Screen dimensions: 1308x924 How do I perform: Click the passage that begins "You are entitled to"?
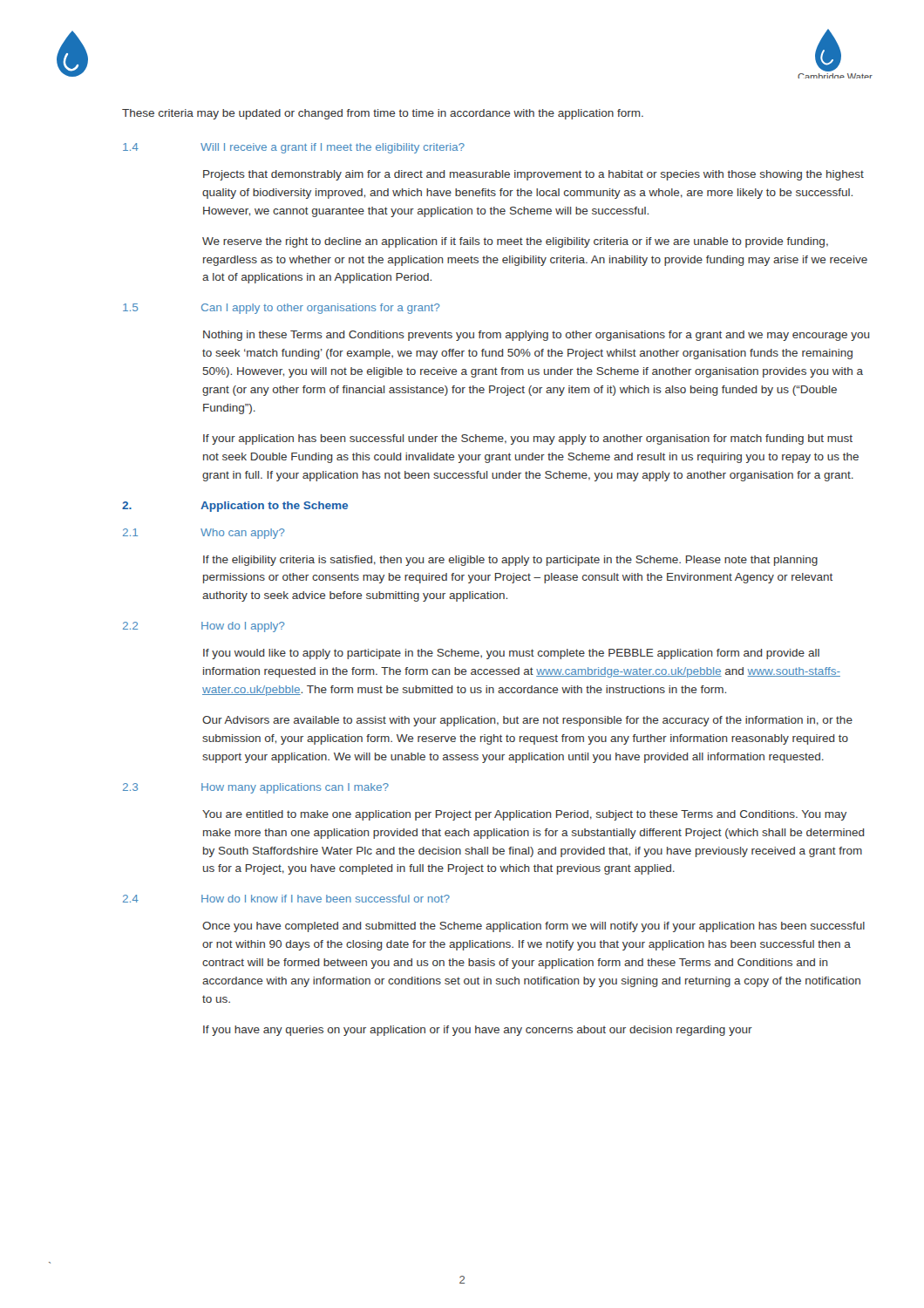point(533,841)
